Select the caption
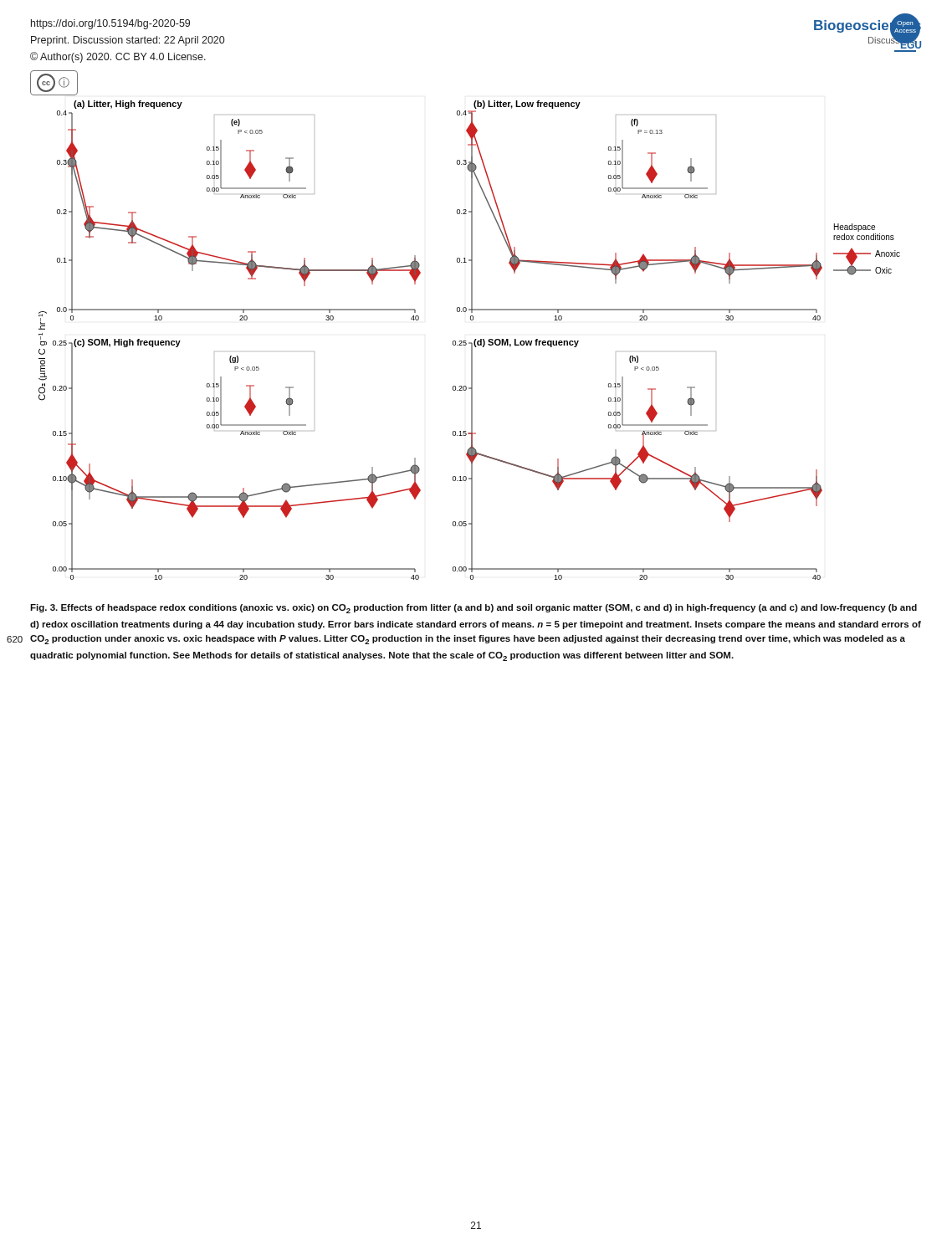This screenshot has width=952, height=1255. tap(475, 633)
